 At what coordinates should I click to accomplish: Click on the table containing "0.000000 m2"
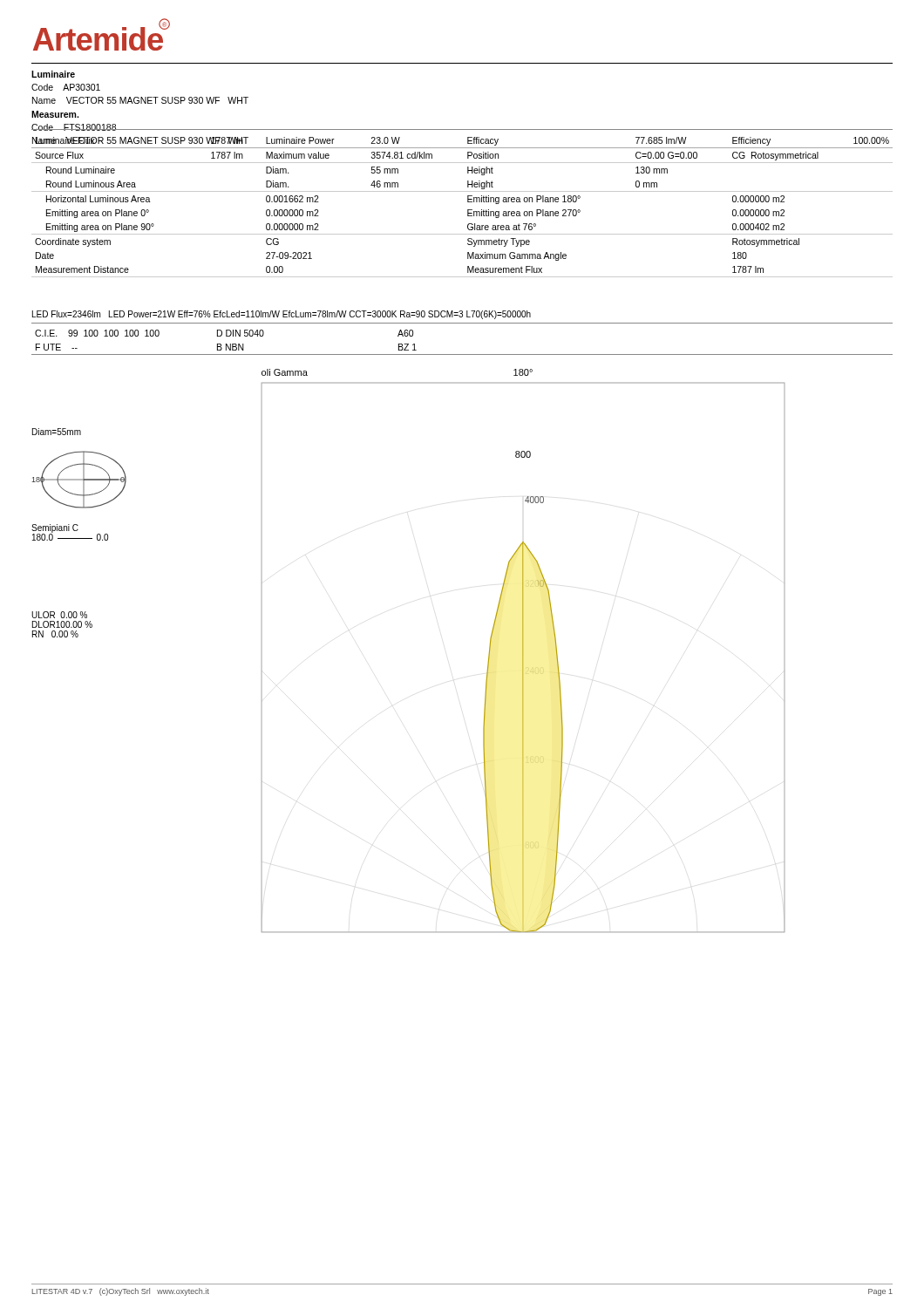click(x=462, y=205)
